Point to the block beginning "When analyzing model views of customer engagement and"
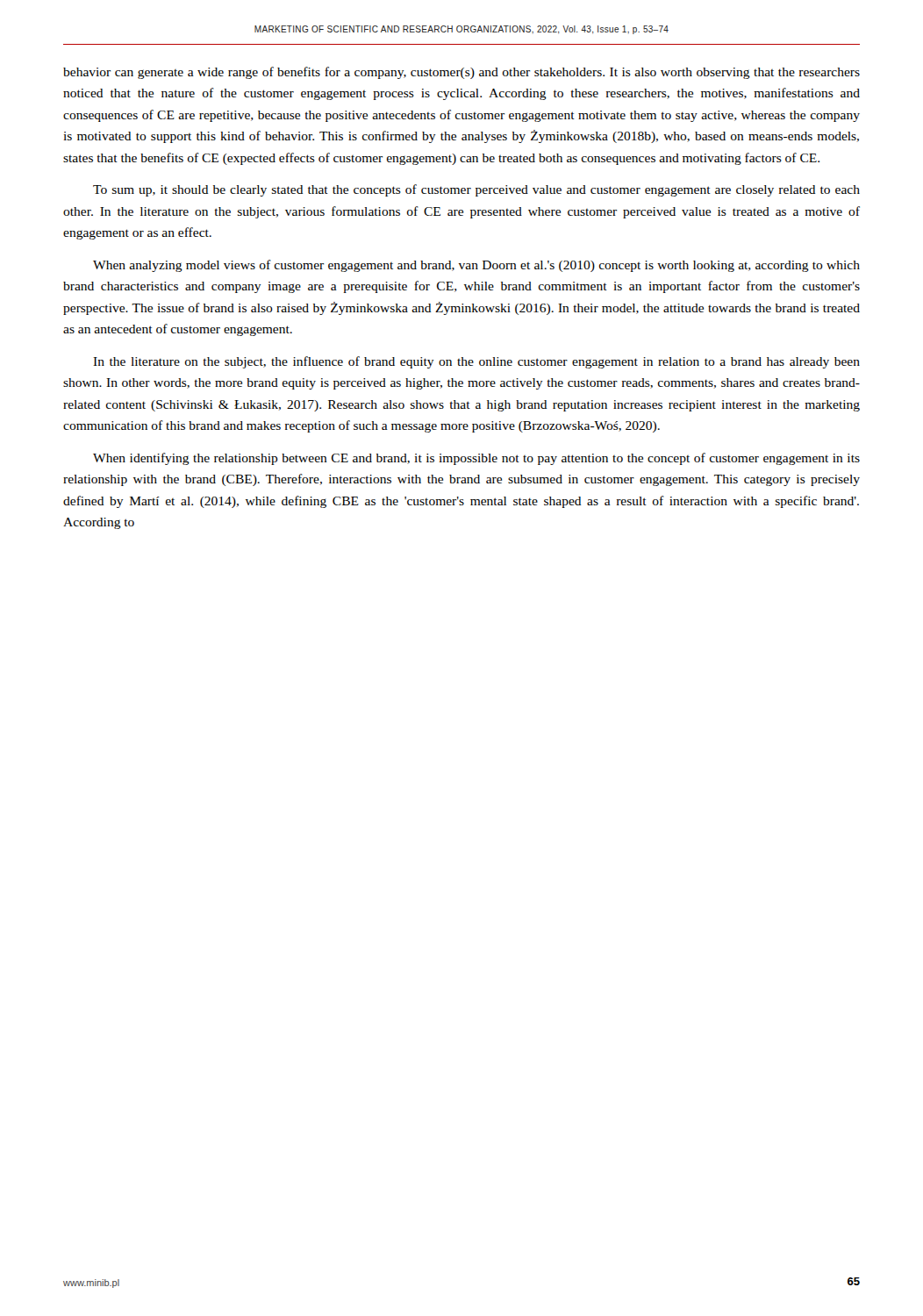Viewport: 923px width, 1316px height. point(462,297)
